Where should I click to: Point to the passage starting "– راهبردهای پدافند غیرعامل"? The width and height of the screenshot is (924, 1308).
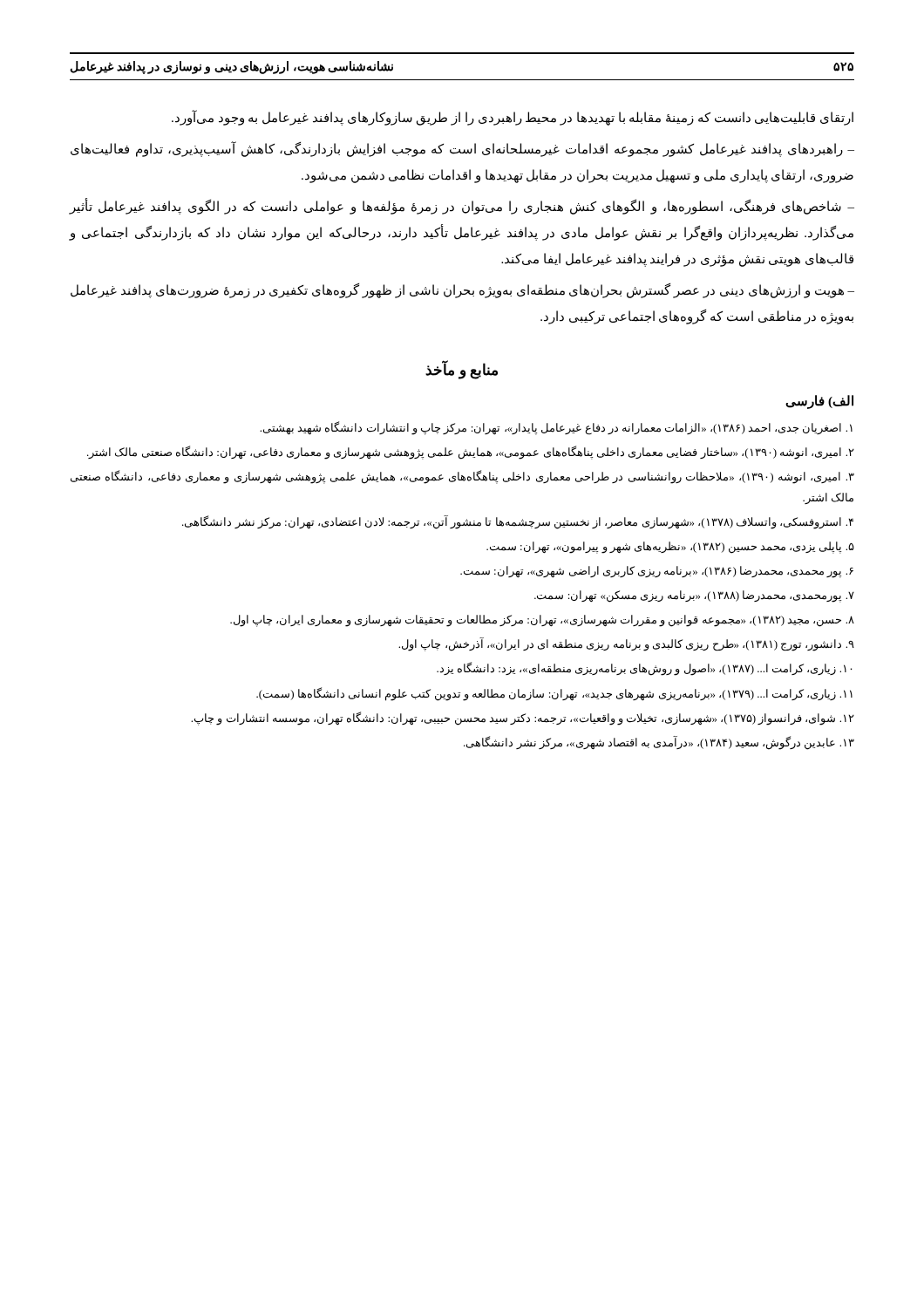coord(462,162)
